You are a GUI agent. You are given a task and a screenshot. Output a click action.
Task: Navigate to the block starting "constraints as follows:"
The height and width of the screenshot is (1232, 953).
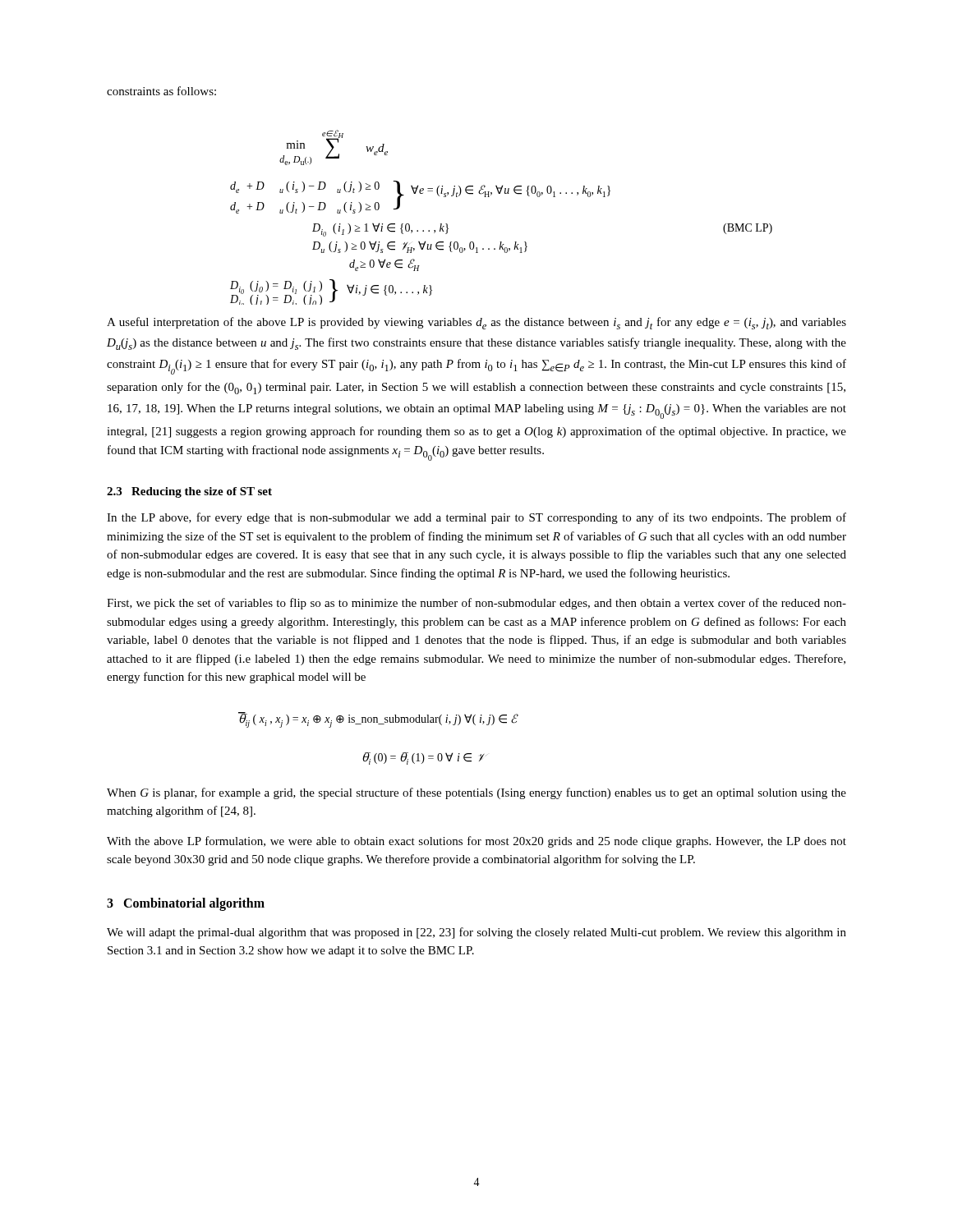162,91
